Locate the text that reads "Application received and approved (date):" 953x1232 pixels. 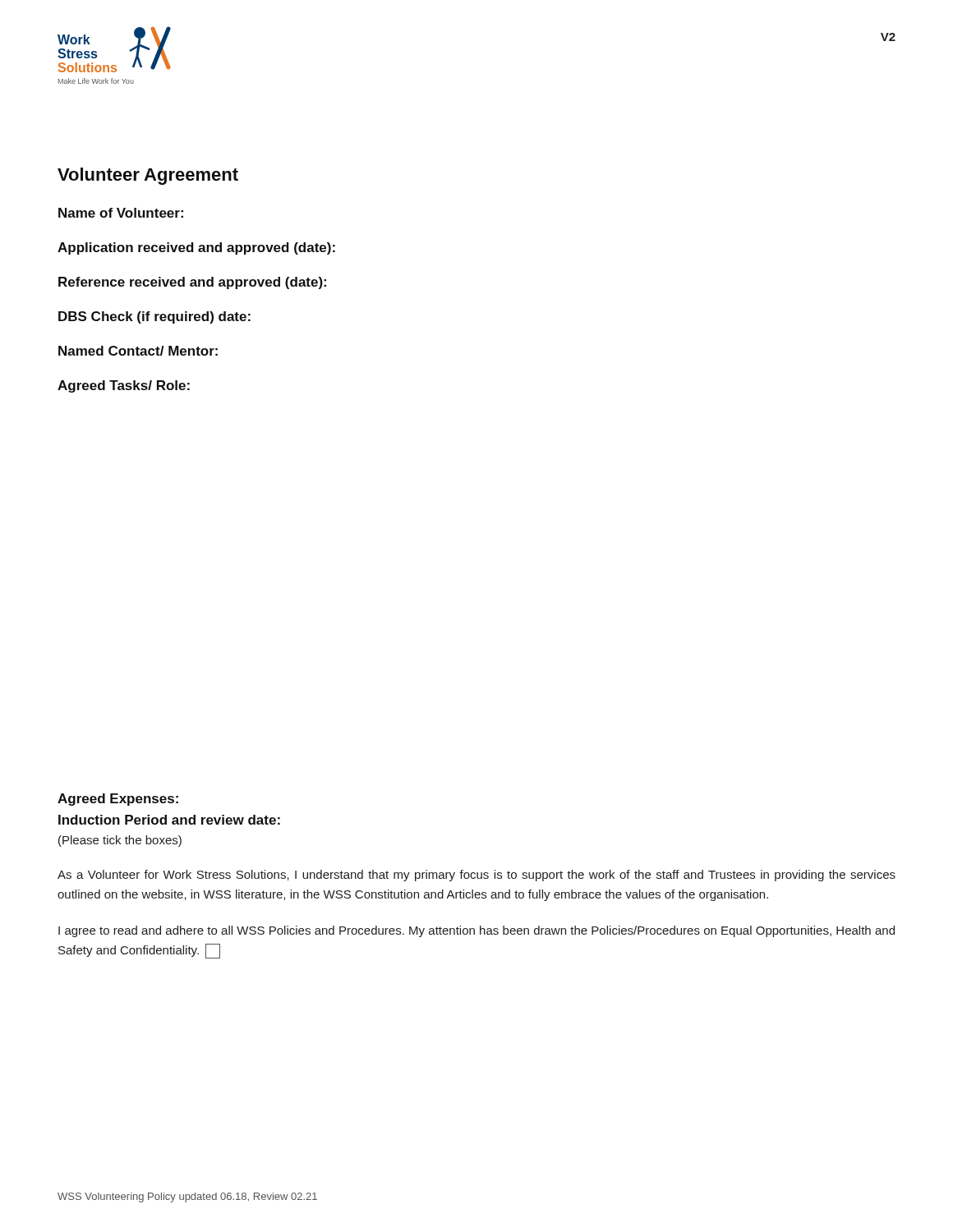(197, 248)
